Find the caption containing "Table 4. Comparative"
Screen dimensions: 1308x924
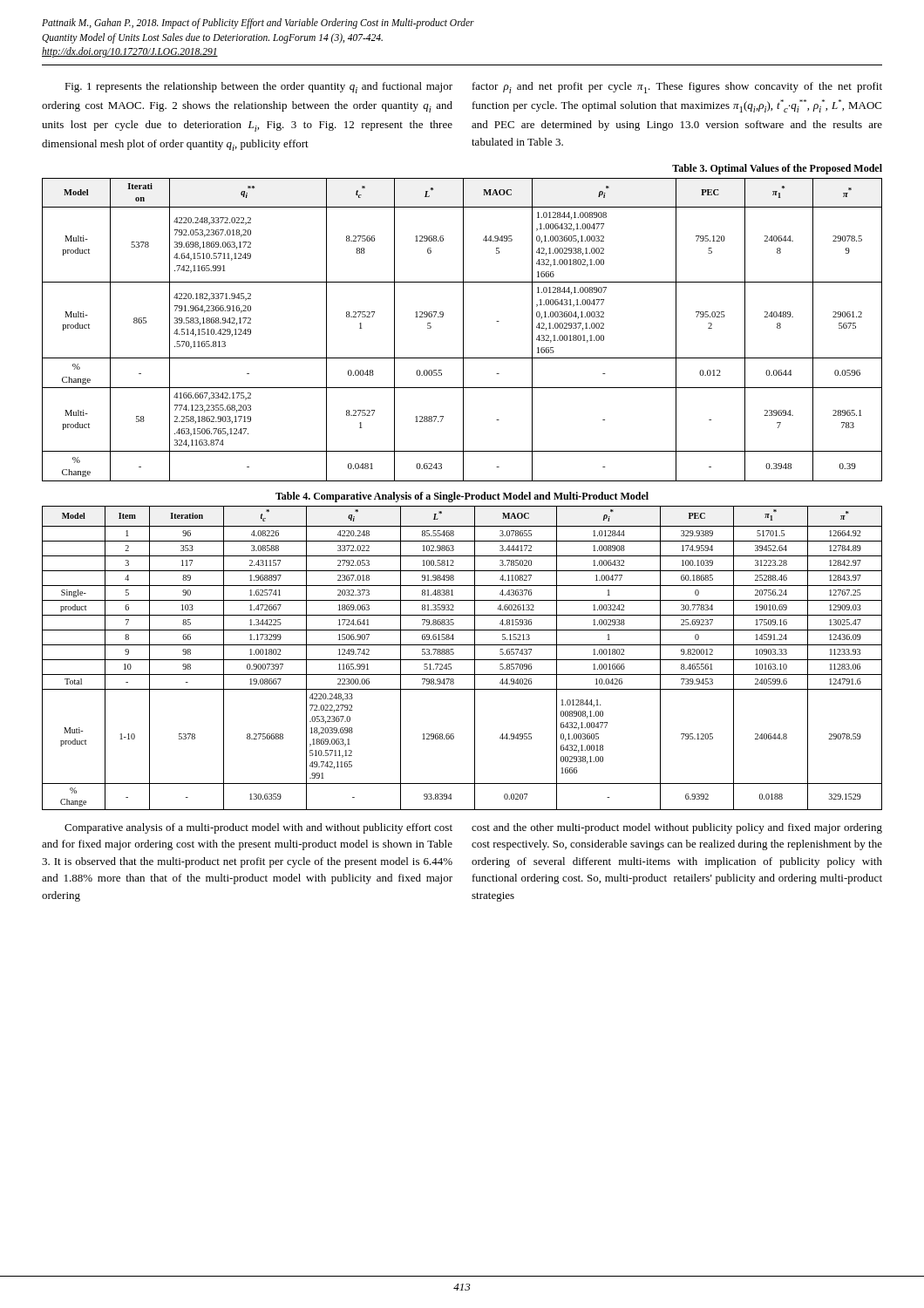[x=462, y=496]
